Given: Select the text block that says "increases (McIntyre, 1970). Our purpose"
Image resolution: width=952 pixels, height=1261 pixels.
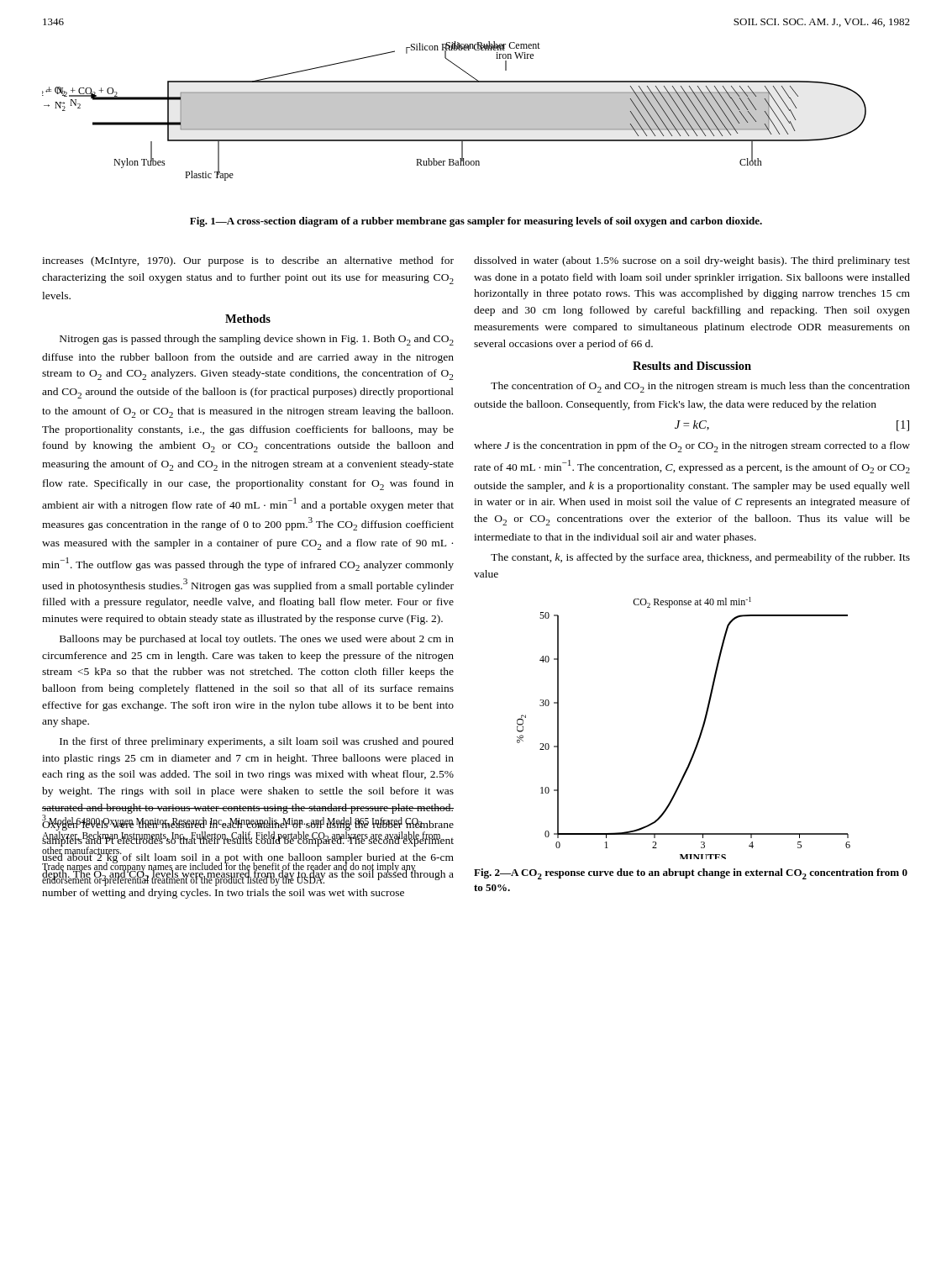Looking at the screenshot, I should (x=248, y=278).
